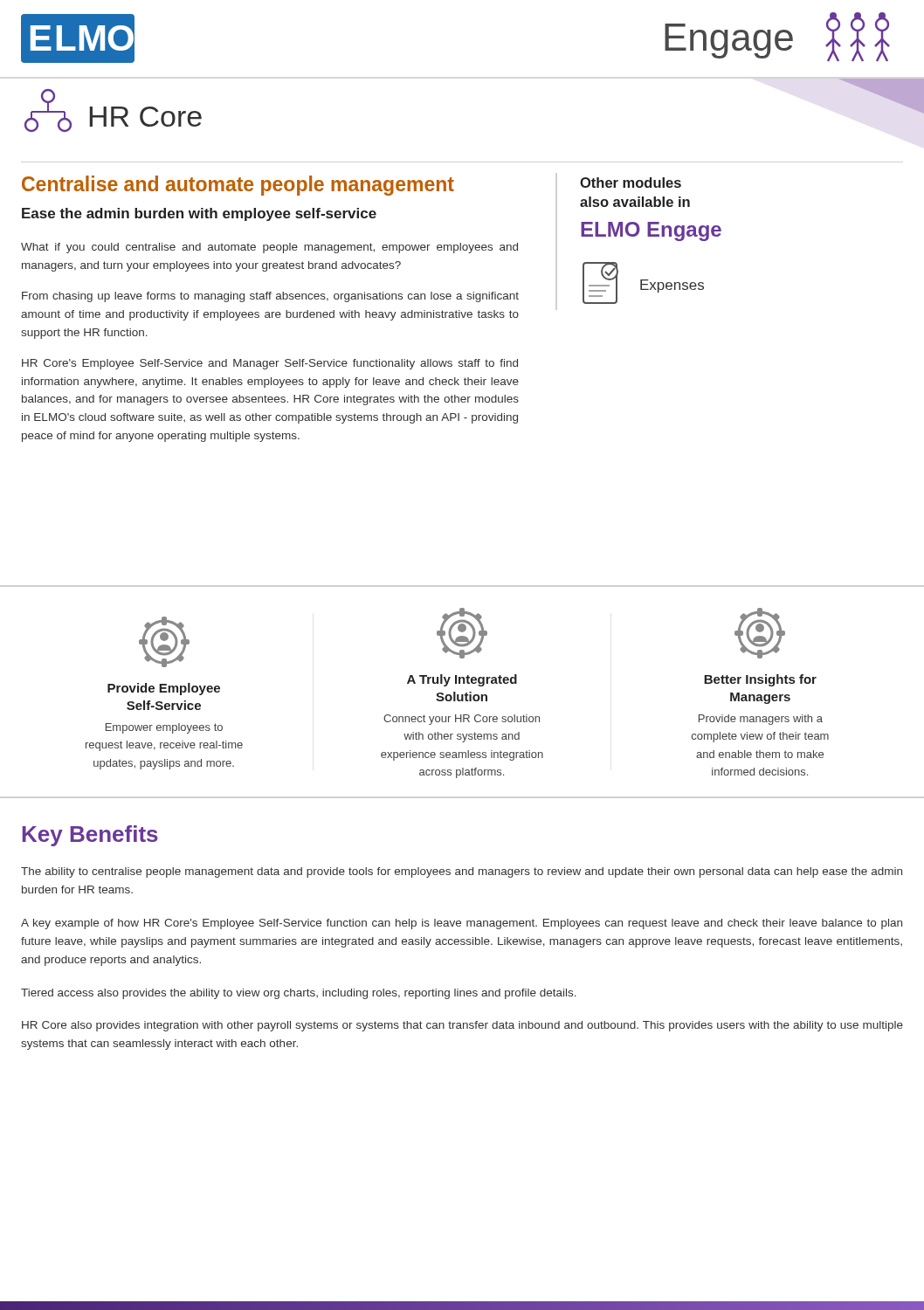924x1310 pixels.
Task: Locate the block of text that opens with "HR Core's Employee Self-Service and"
Action: click(x=270, y=399)
